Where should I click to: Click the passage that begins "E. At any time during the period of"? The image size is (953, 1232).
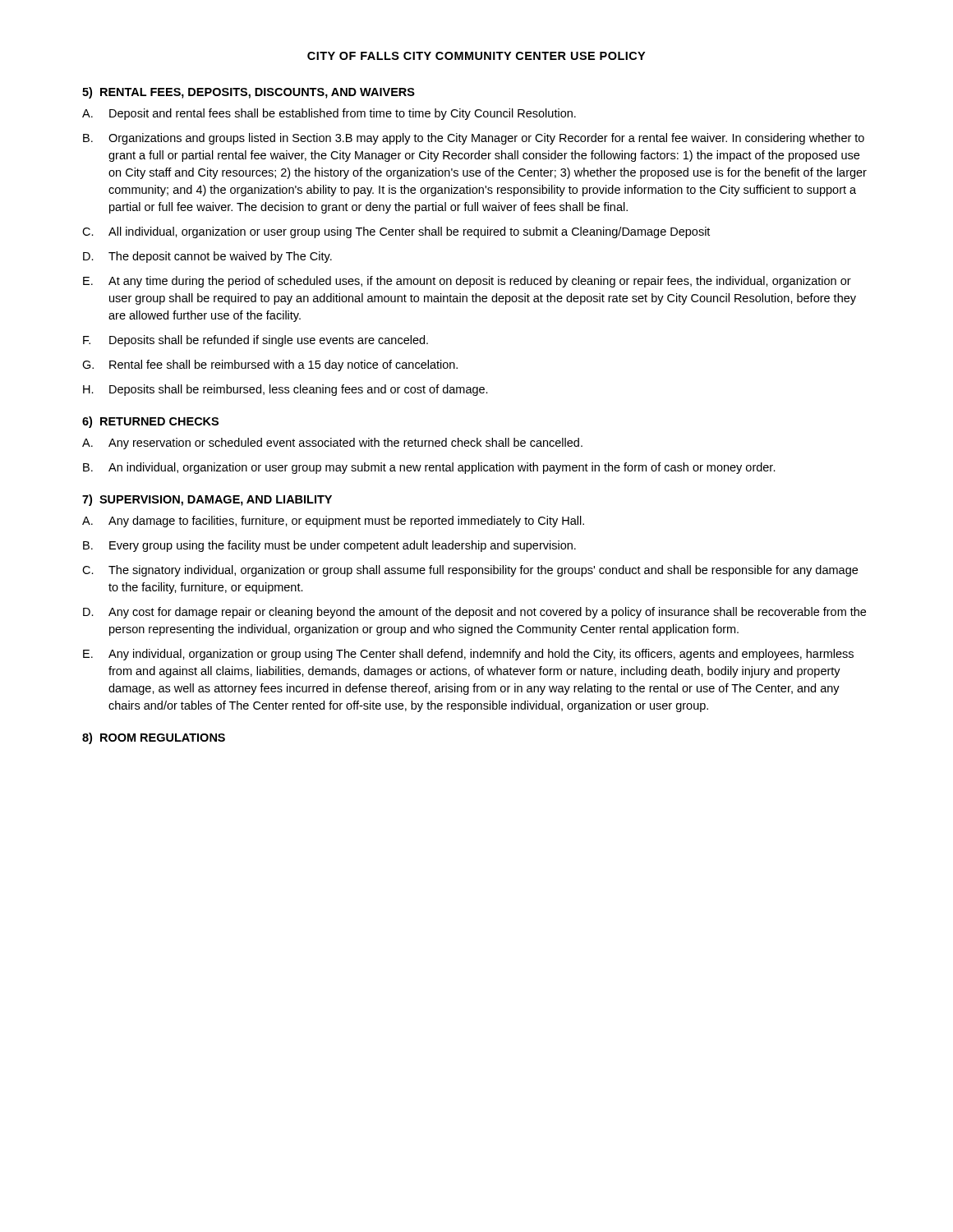point(476,299)
